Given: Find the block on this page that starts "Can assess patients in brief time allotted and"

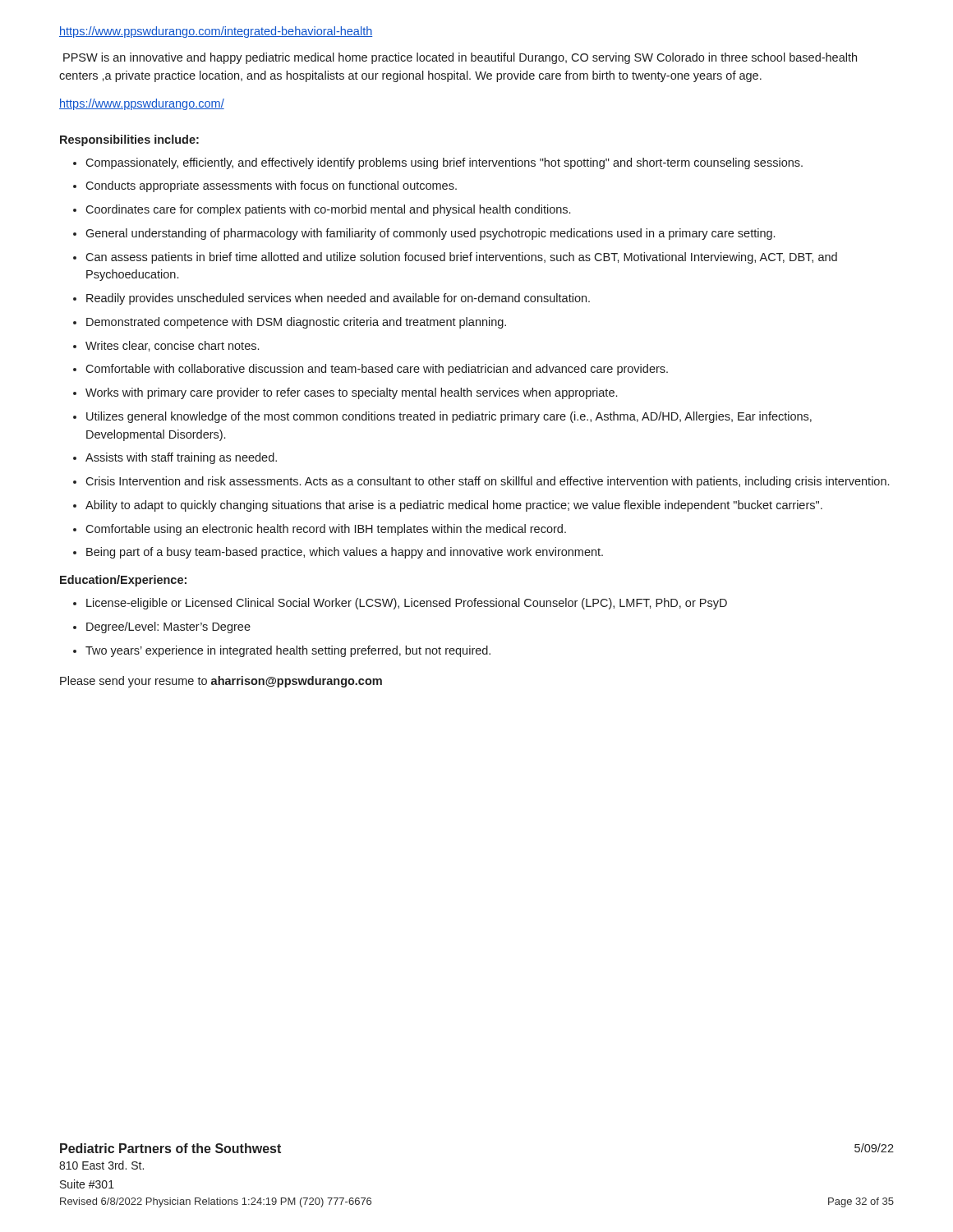Looking at the screenshot, I should (x=490, y=266).
